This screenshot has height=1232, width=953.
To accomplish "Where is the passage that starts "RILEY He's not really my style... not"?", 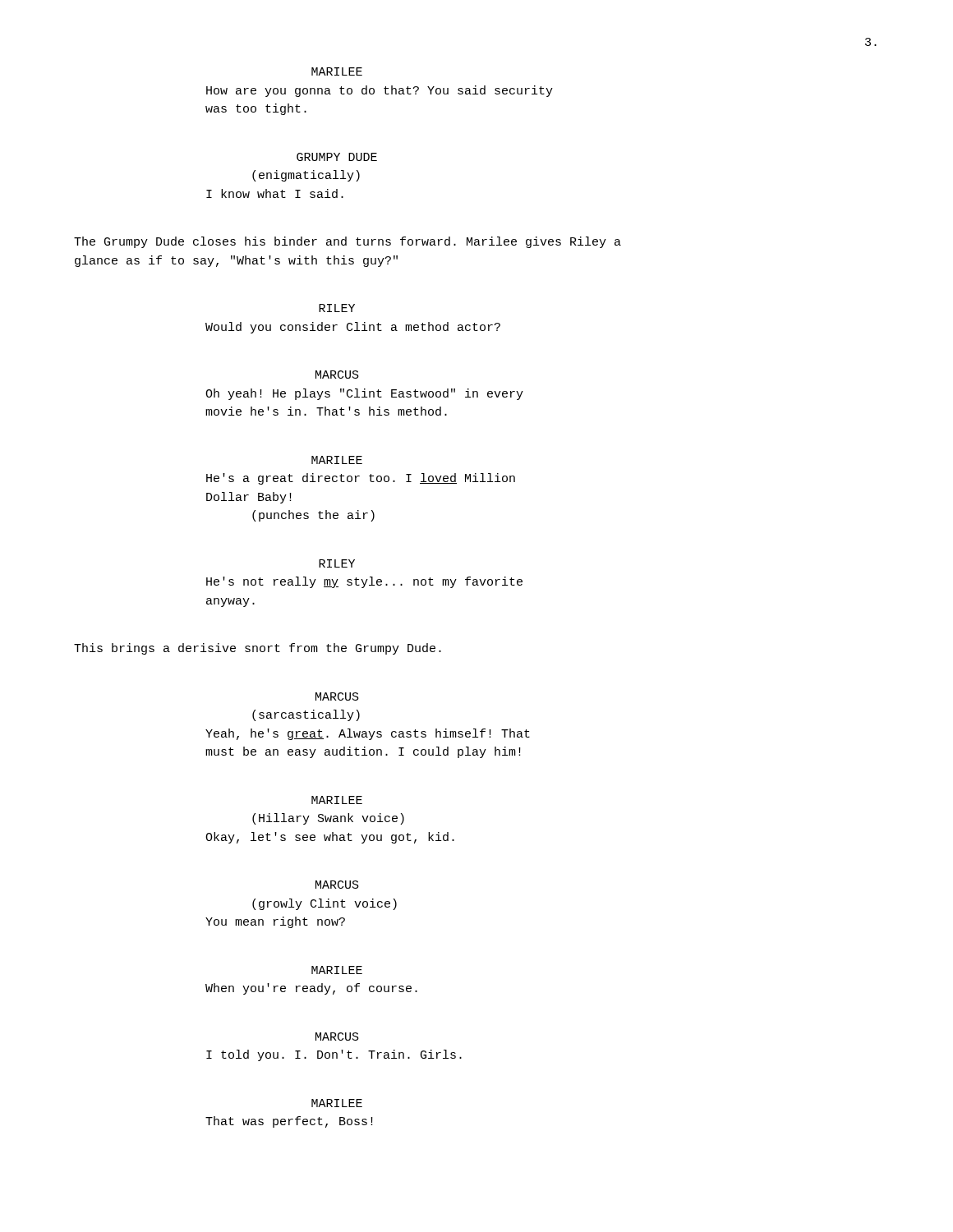I will (386, 583).
